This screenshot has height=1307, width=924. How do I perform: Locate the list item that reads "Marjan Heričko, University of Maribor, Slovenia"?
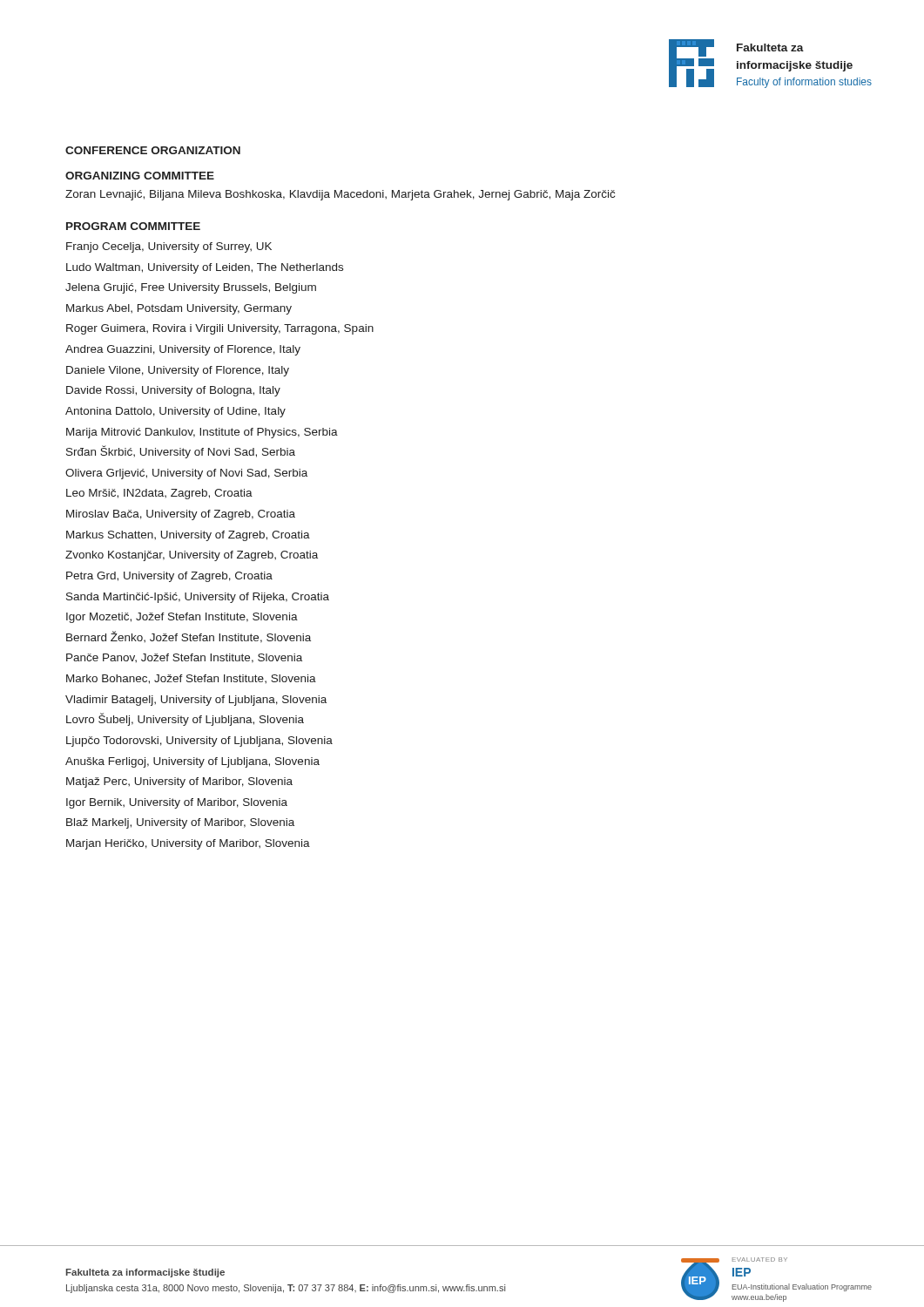click(x=188, y=843)
